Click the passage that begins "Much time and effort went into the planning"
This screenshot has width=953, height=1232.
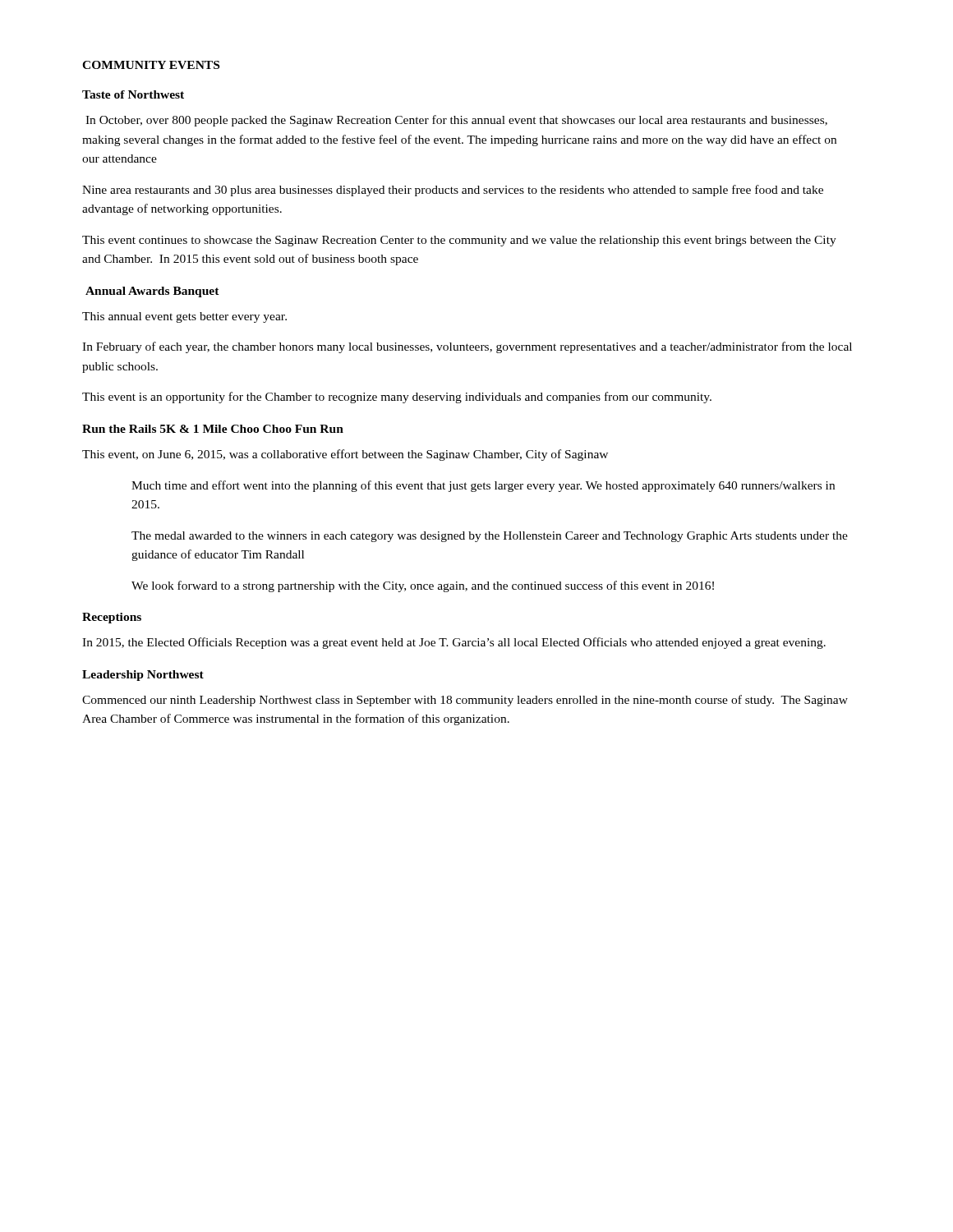click(x=483, y=494)
